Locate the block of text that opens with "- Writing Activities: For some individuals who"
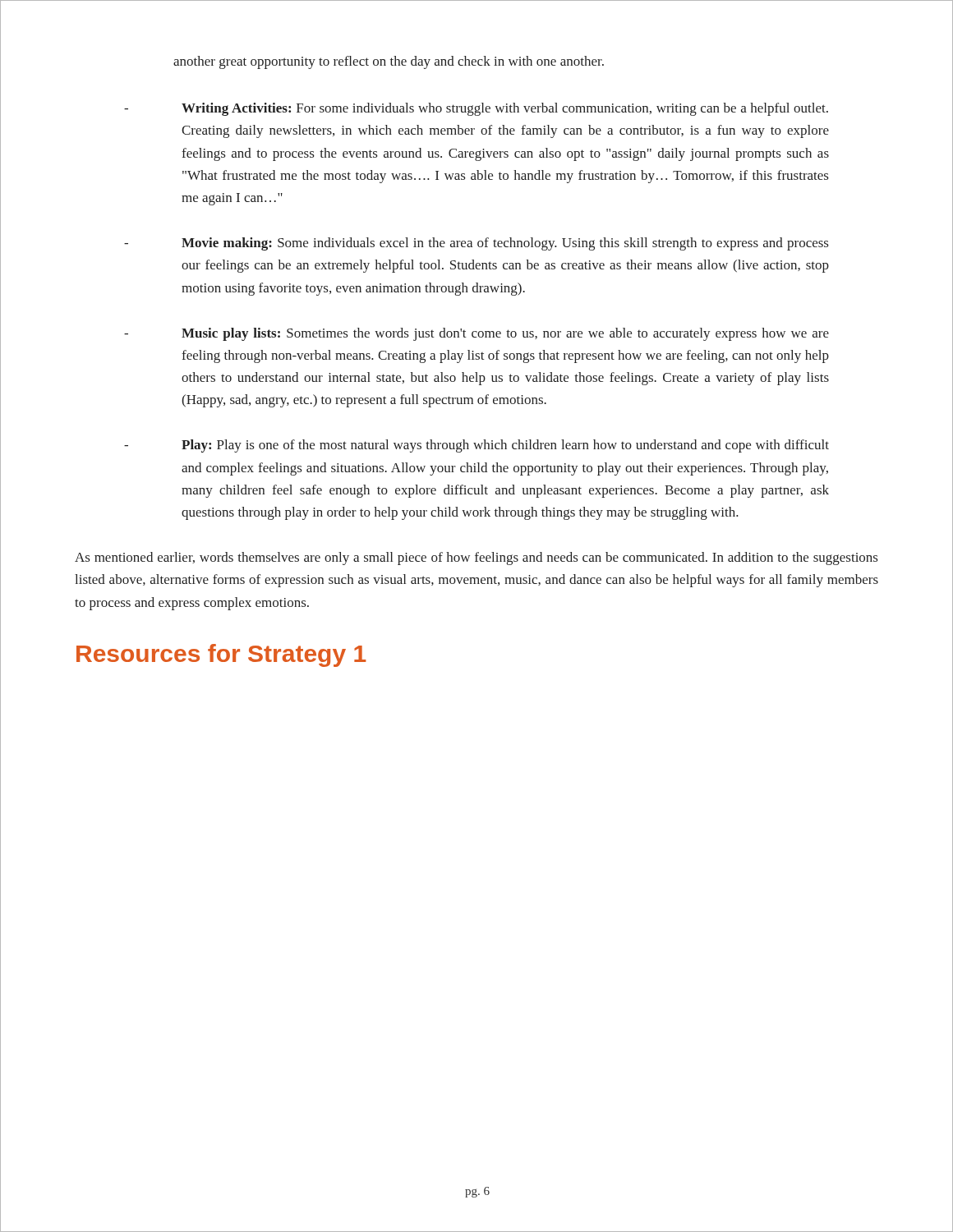The width and height of the screenshot is (953, 1232). [452, 153]
